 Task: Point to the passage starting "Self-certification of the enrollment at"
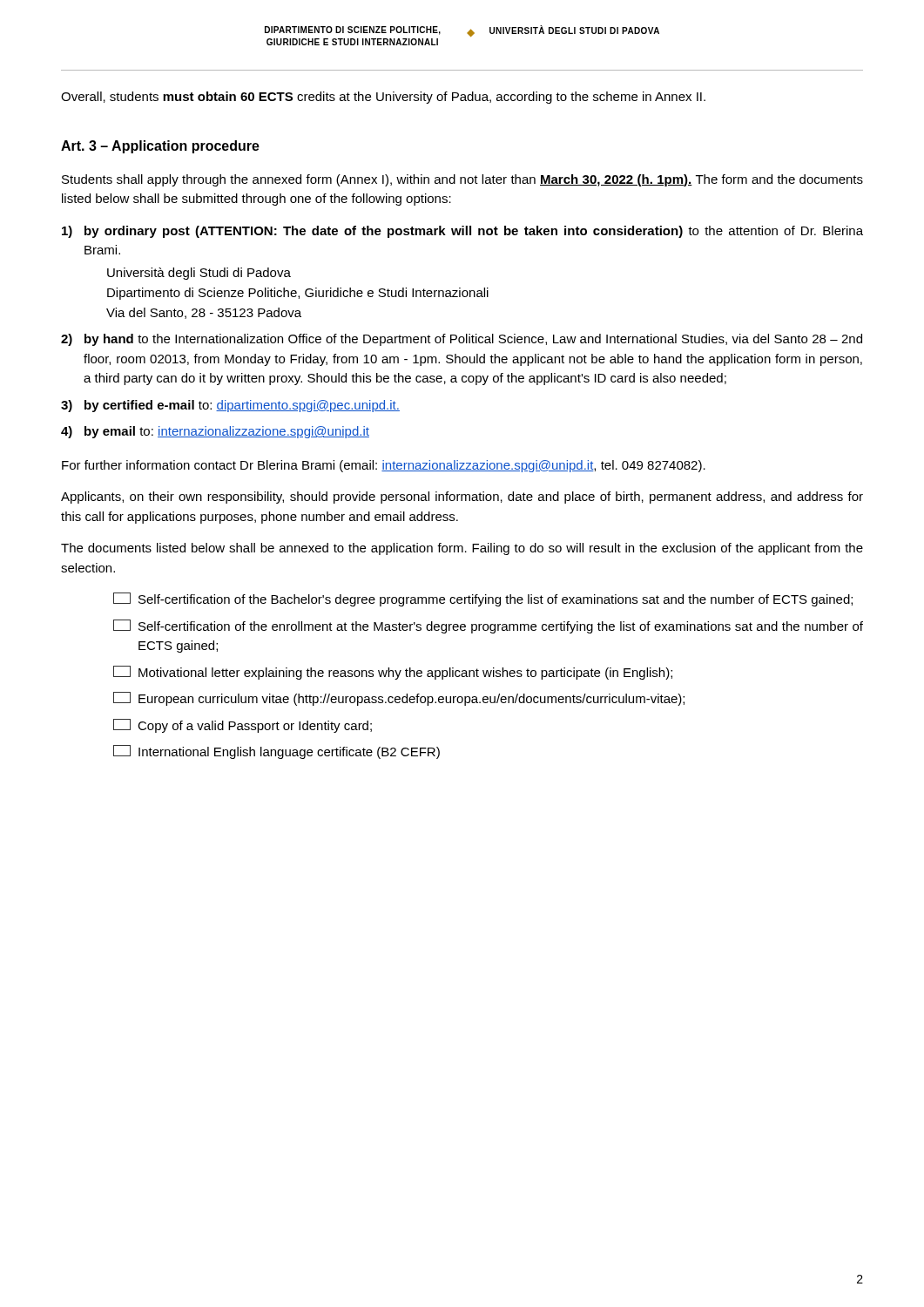tap(488, 636)
